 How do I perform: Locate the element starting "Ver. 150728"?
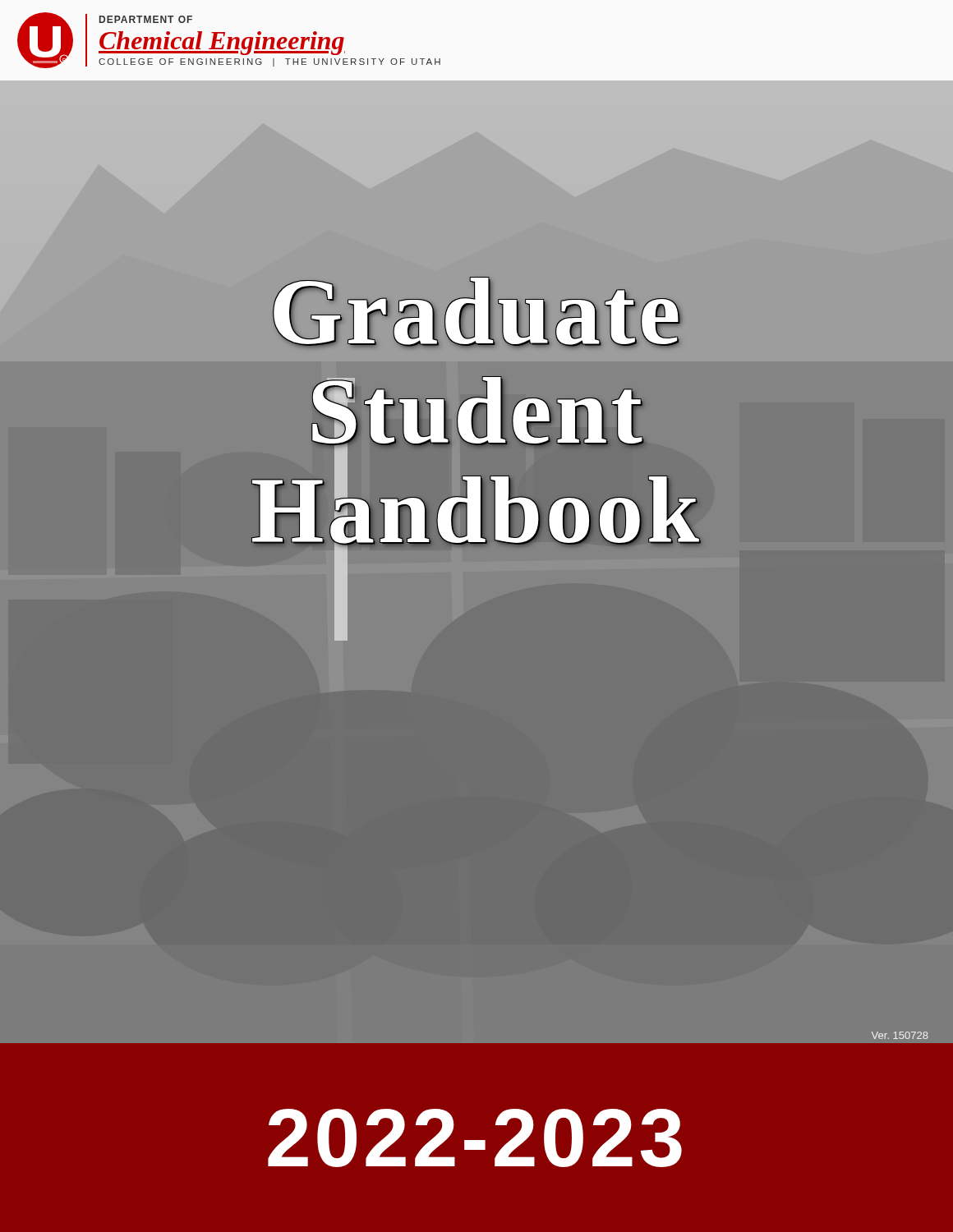click(x=900, y=1035)
